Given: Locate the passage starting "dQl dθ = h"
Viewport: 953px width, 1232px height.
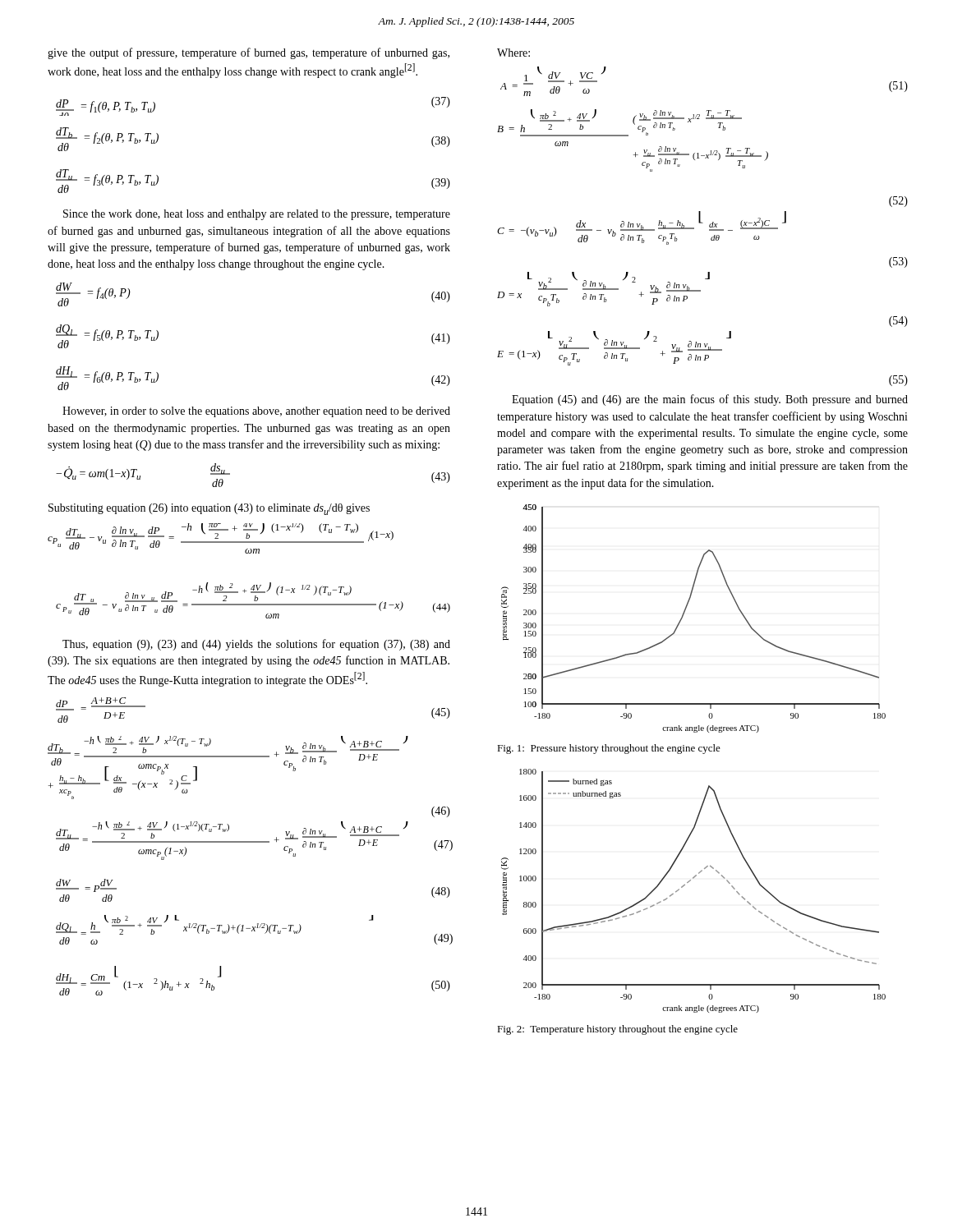Looking at the screenshot, I should 249,938.
